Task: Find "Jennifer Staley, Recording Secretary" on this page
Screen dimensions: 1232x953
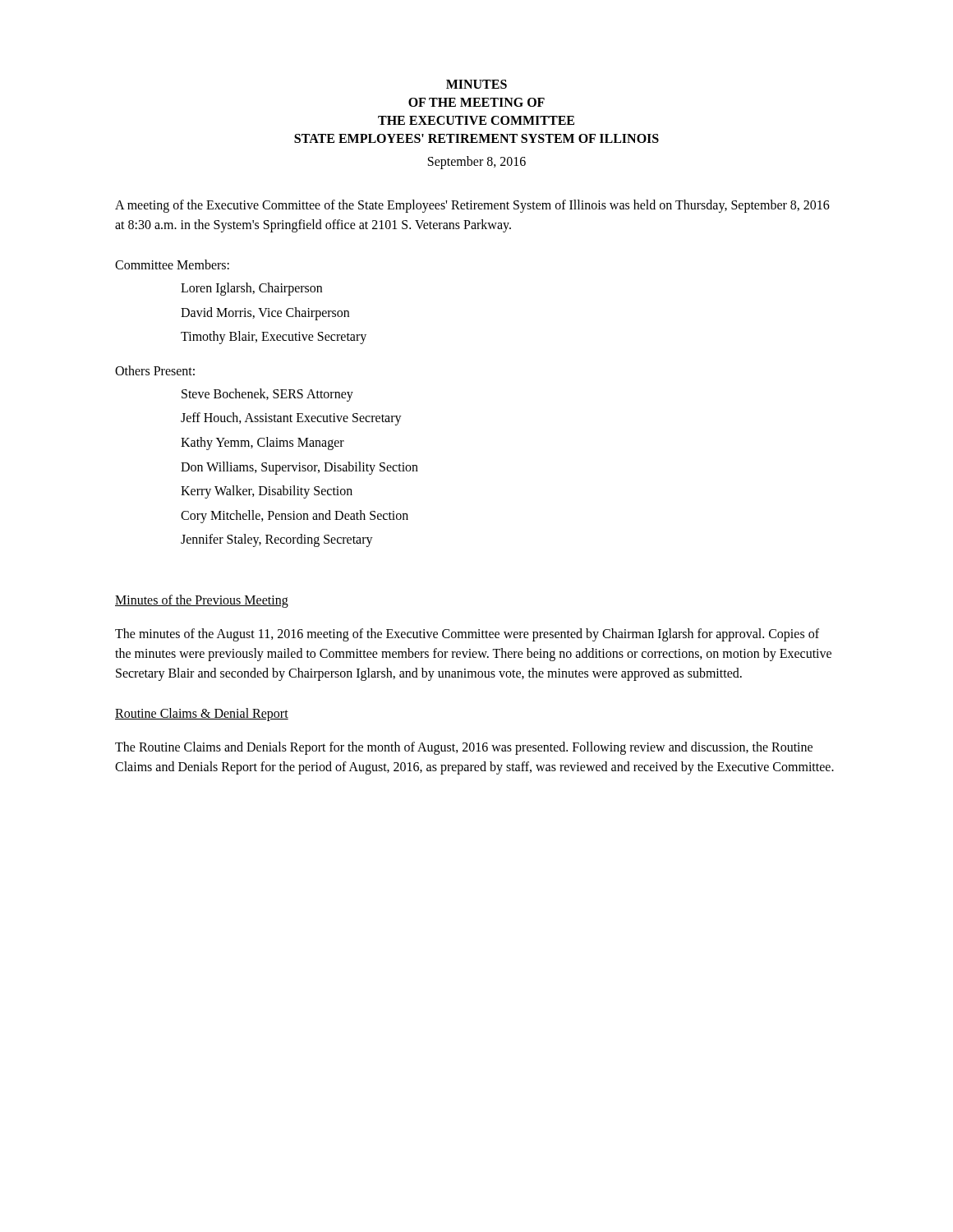Action: (277, 539)
